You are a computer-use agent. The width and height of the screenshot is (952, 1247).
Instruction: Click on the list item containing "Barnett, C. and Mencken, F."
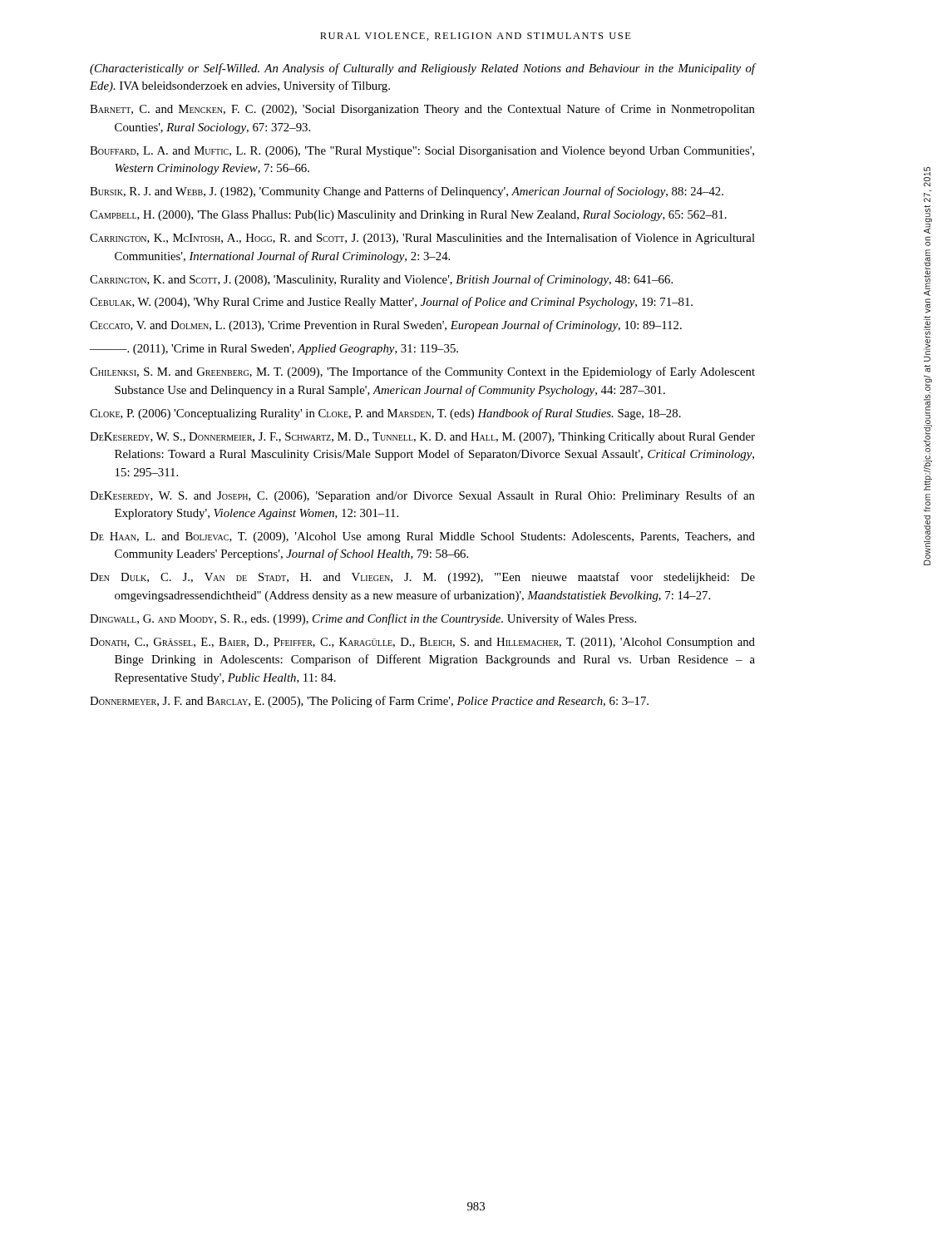pyautogui.click(x=422, y=119)
